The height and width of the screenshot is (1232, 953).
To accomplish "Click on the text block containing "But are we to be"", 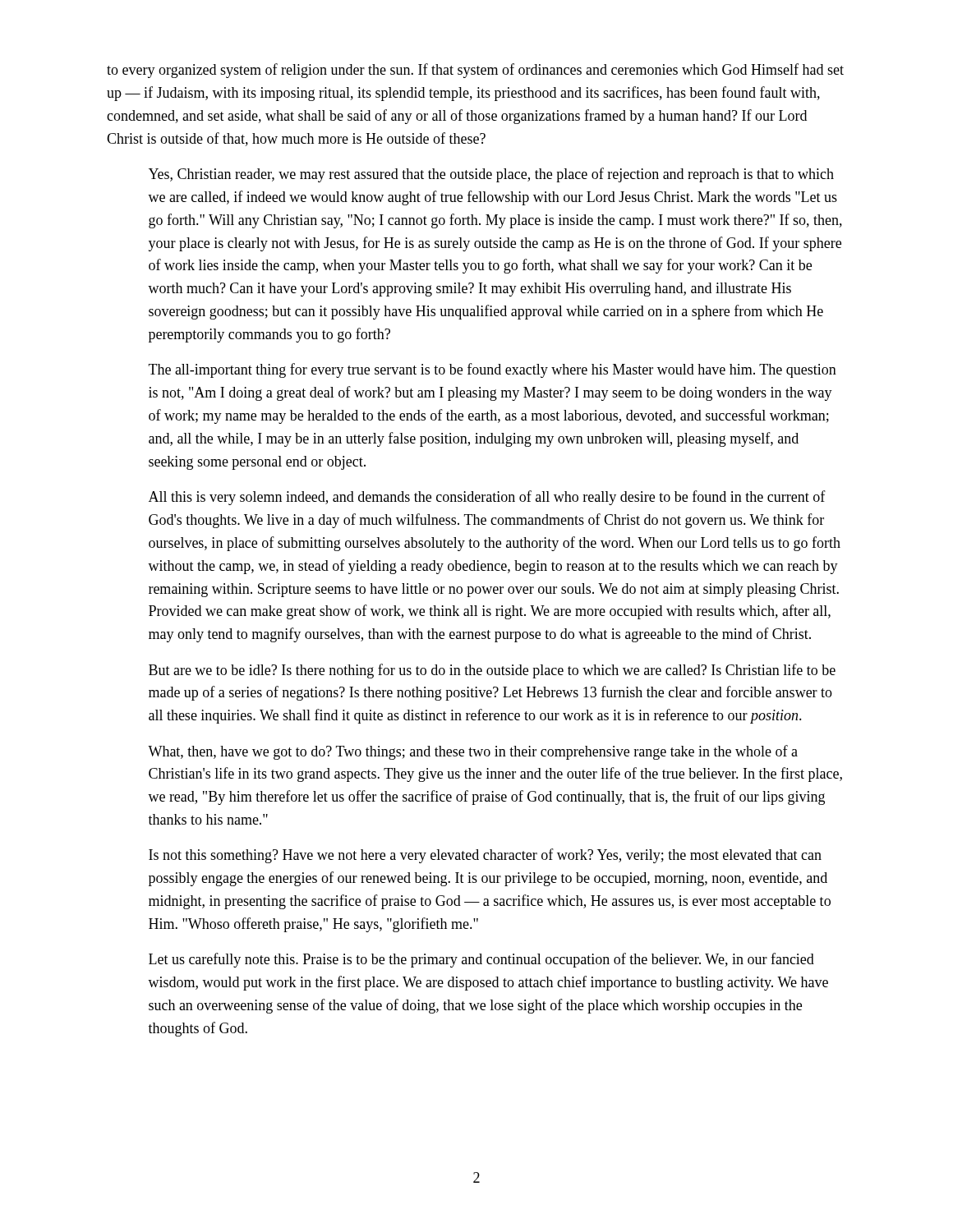I will tap(497, 693).
